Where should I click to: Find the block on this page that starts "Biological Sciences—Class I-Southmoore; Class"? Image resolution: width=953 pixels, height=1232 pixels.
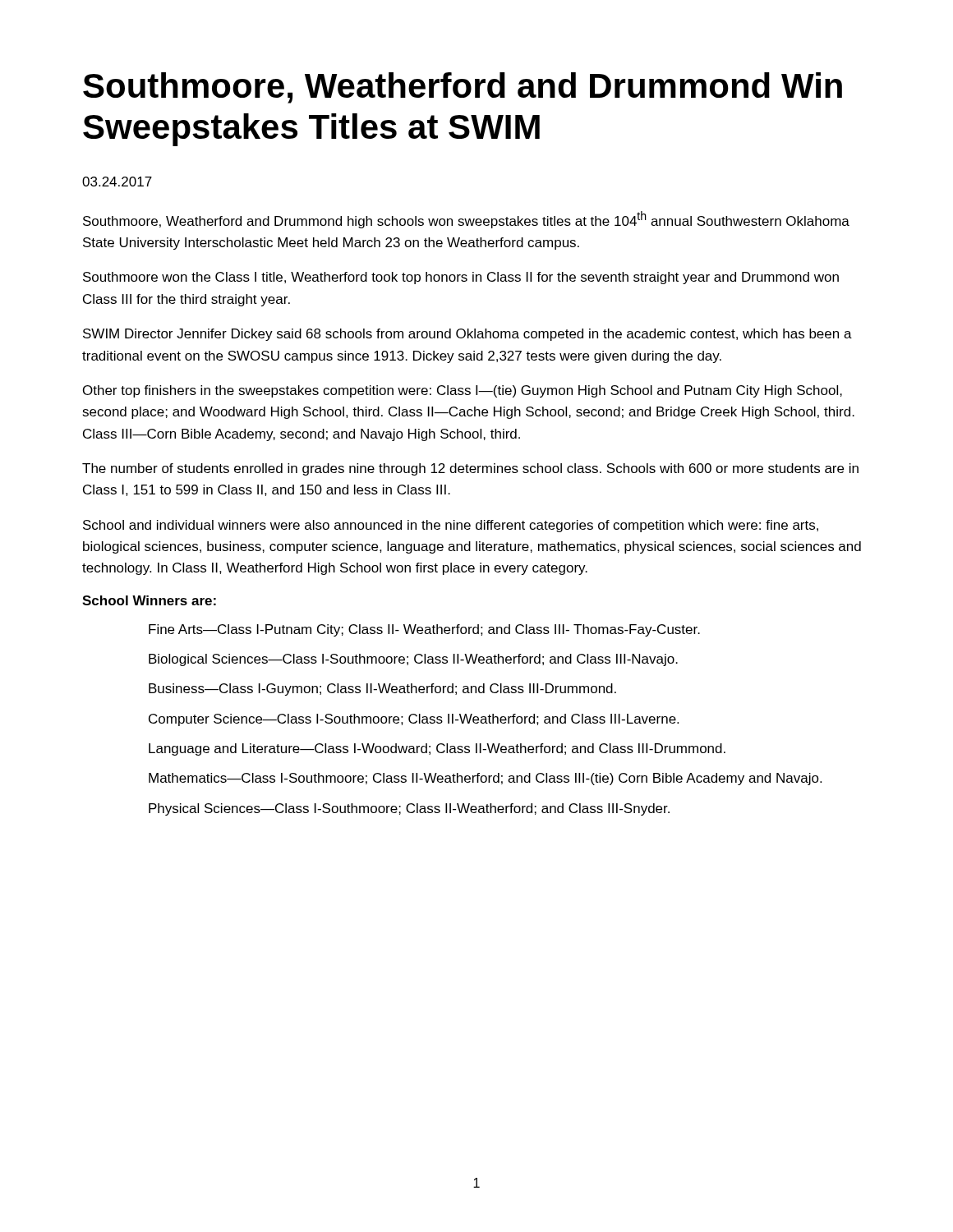pyautogui.click(x=413, y=659)
